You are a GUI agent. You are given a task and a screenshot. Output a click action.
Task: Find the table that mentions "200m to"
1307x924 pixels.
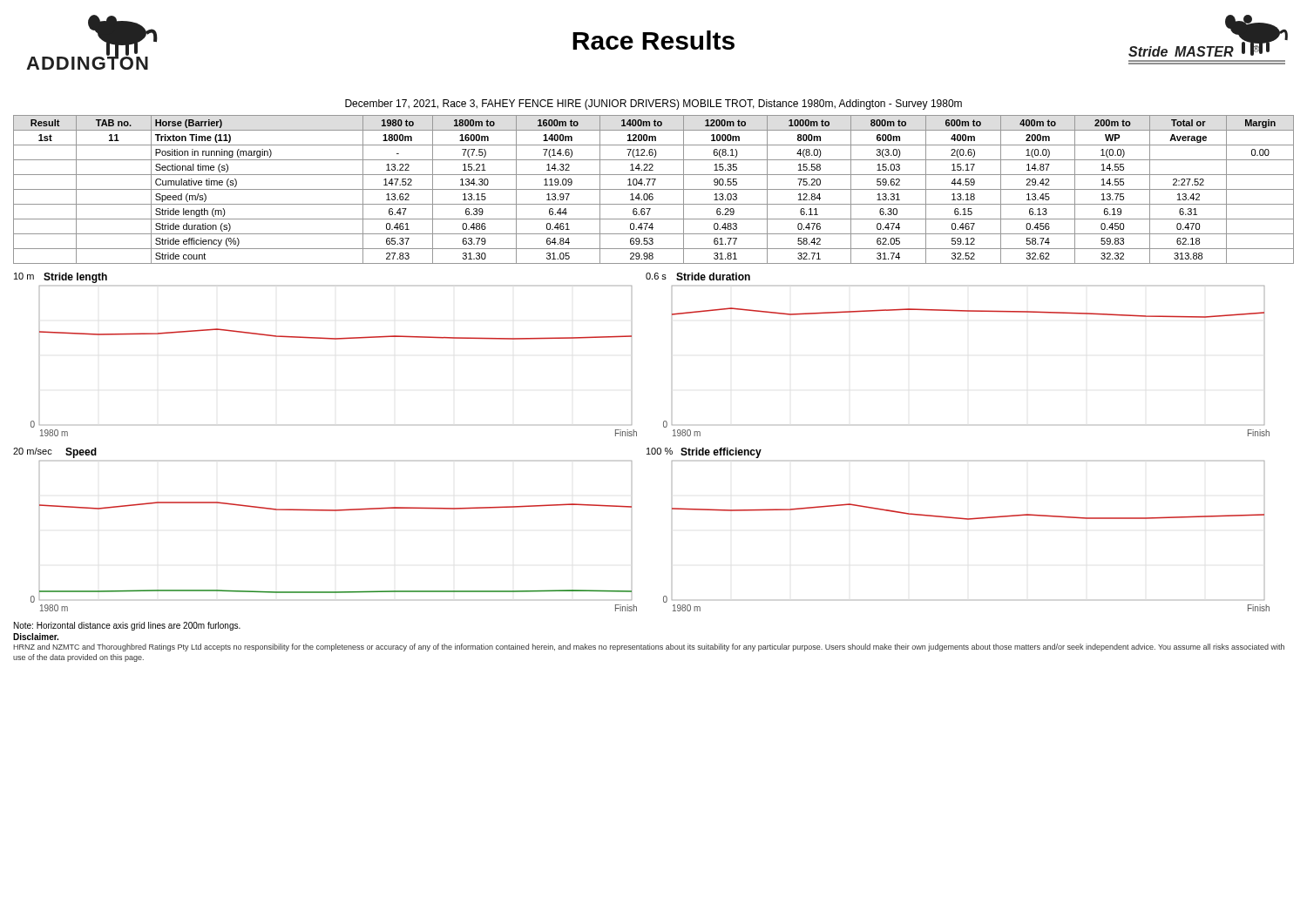click(x=654, y=189)
